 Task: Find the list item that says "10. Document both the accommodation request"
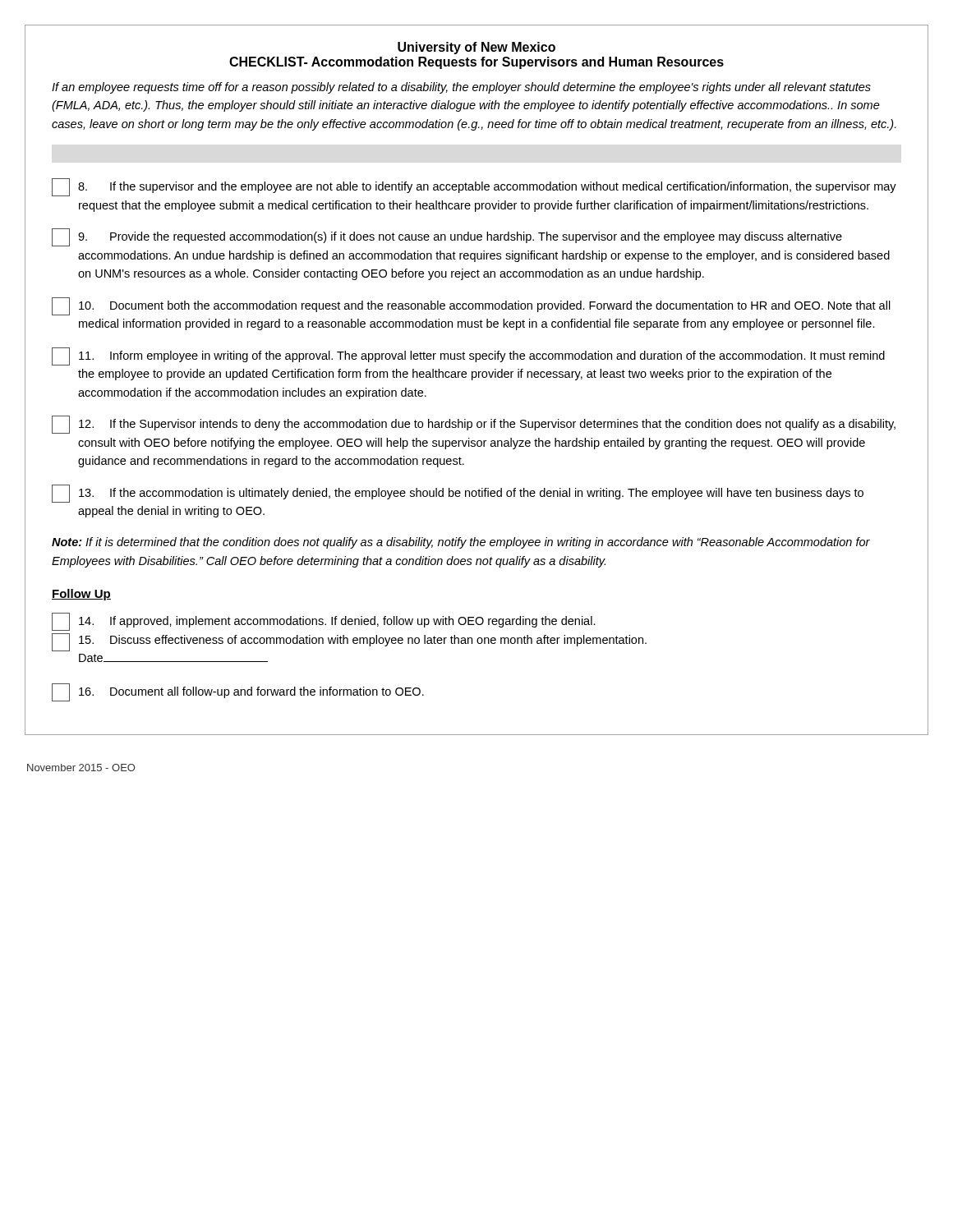pyautogui.click(x=476, y=315)
